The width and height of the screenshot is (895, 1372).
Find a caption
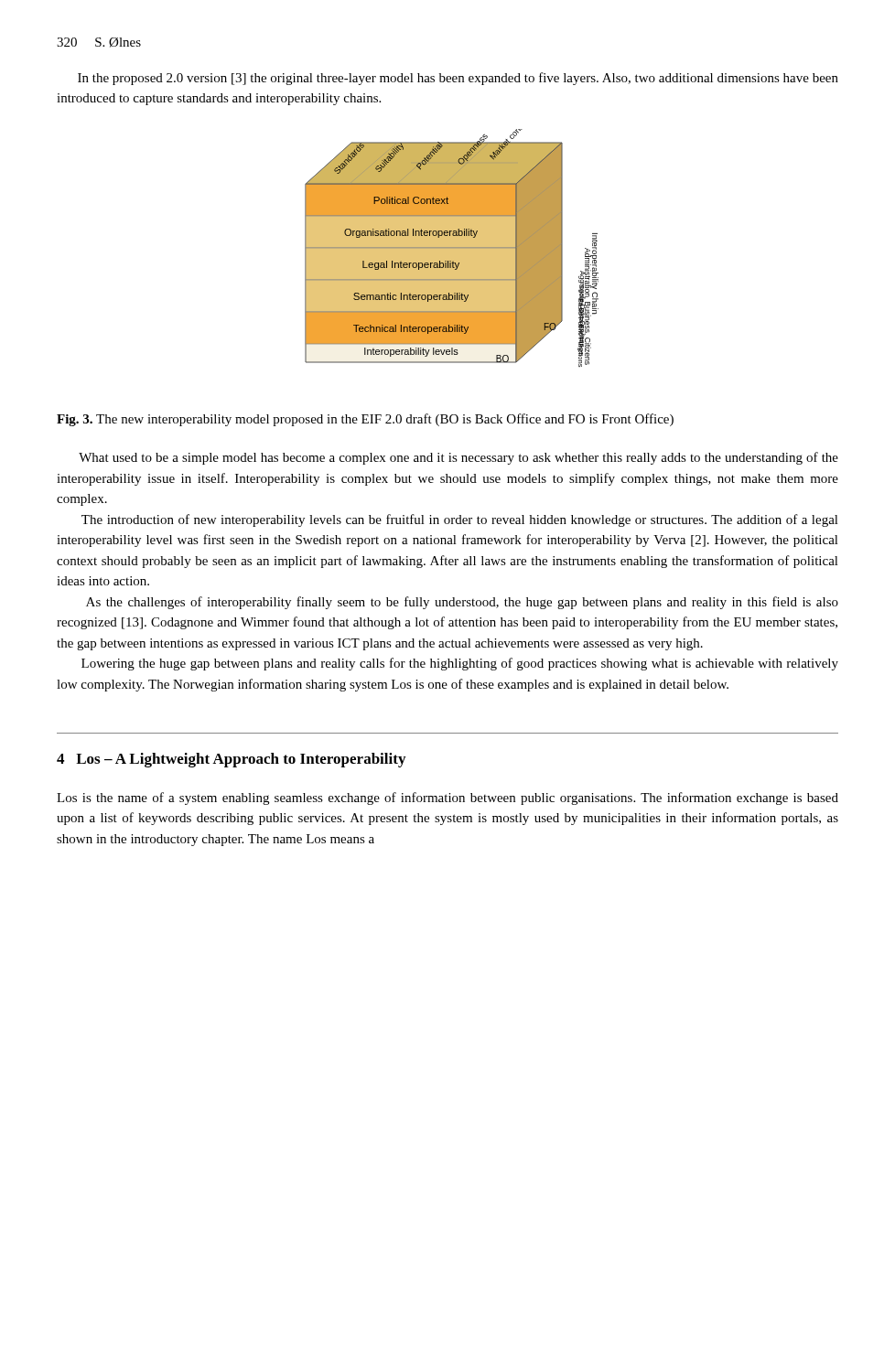point(365,418)
